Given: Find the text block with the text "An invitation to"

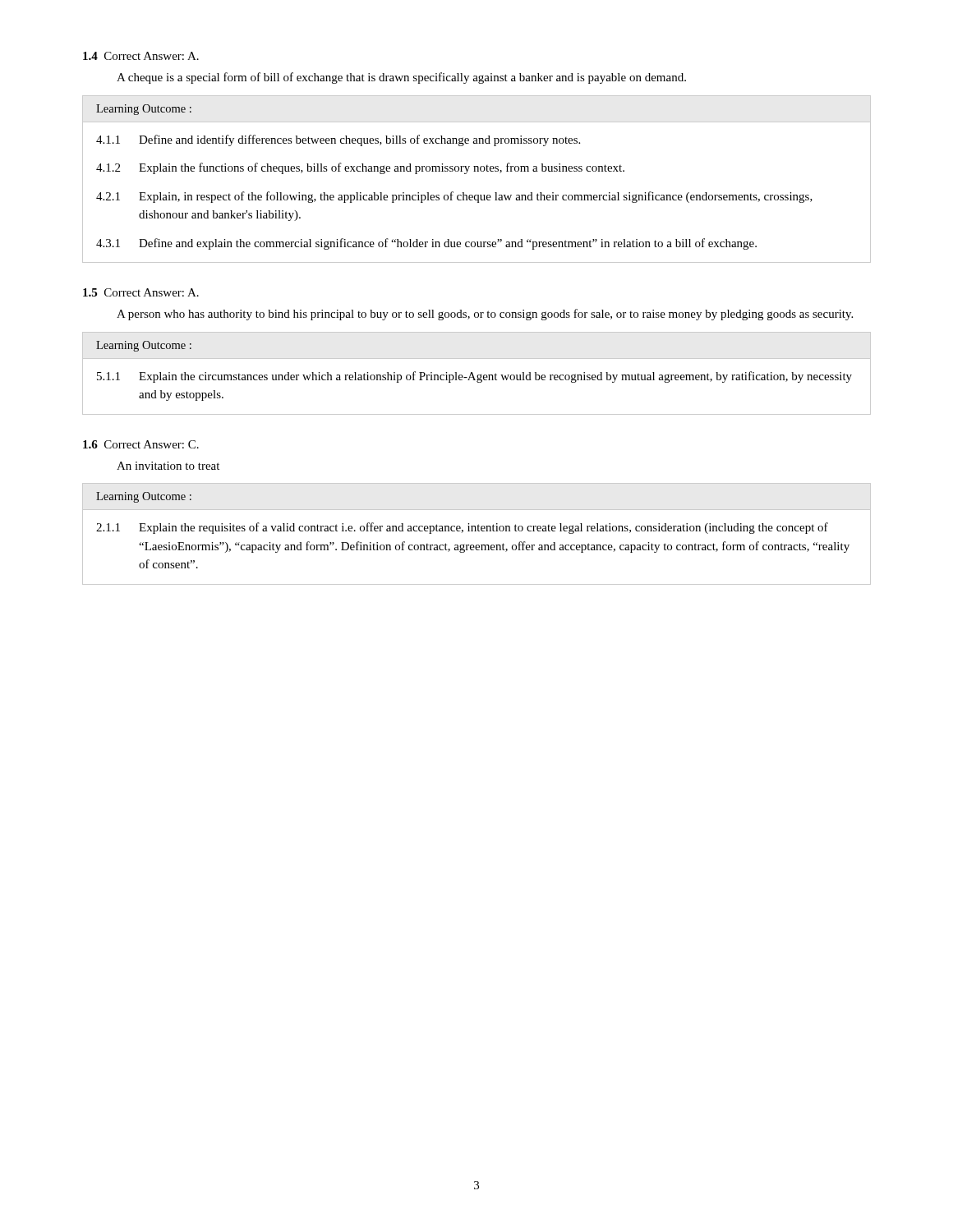Looking at the screenshot, I should [168, 465].
